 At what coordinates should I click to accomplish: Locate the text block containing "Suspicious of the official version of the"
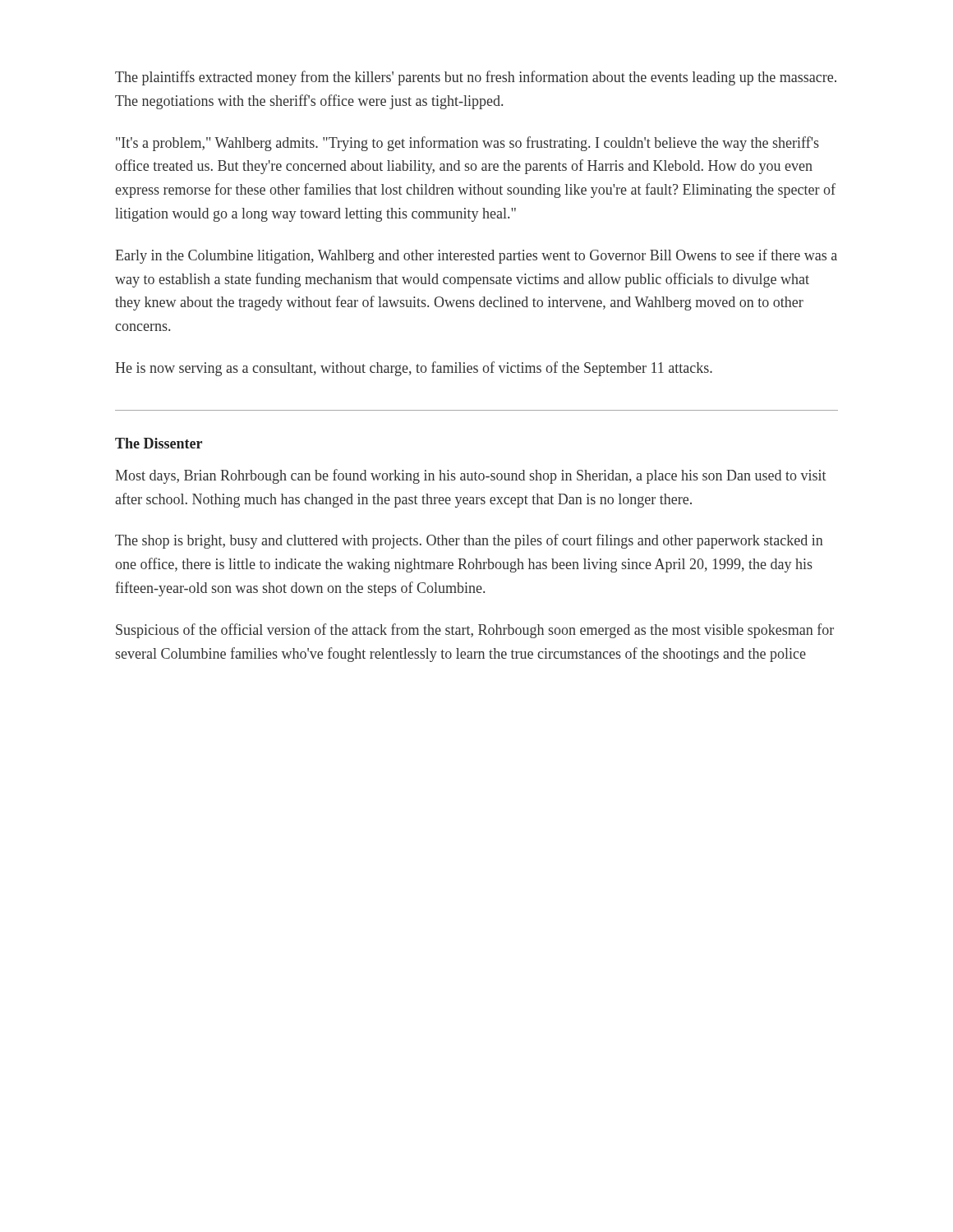pos(474,642)
